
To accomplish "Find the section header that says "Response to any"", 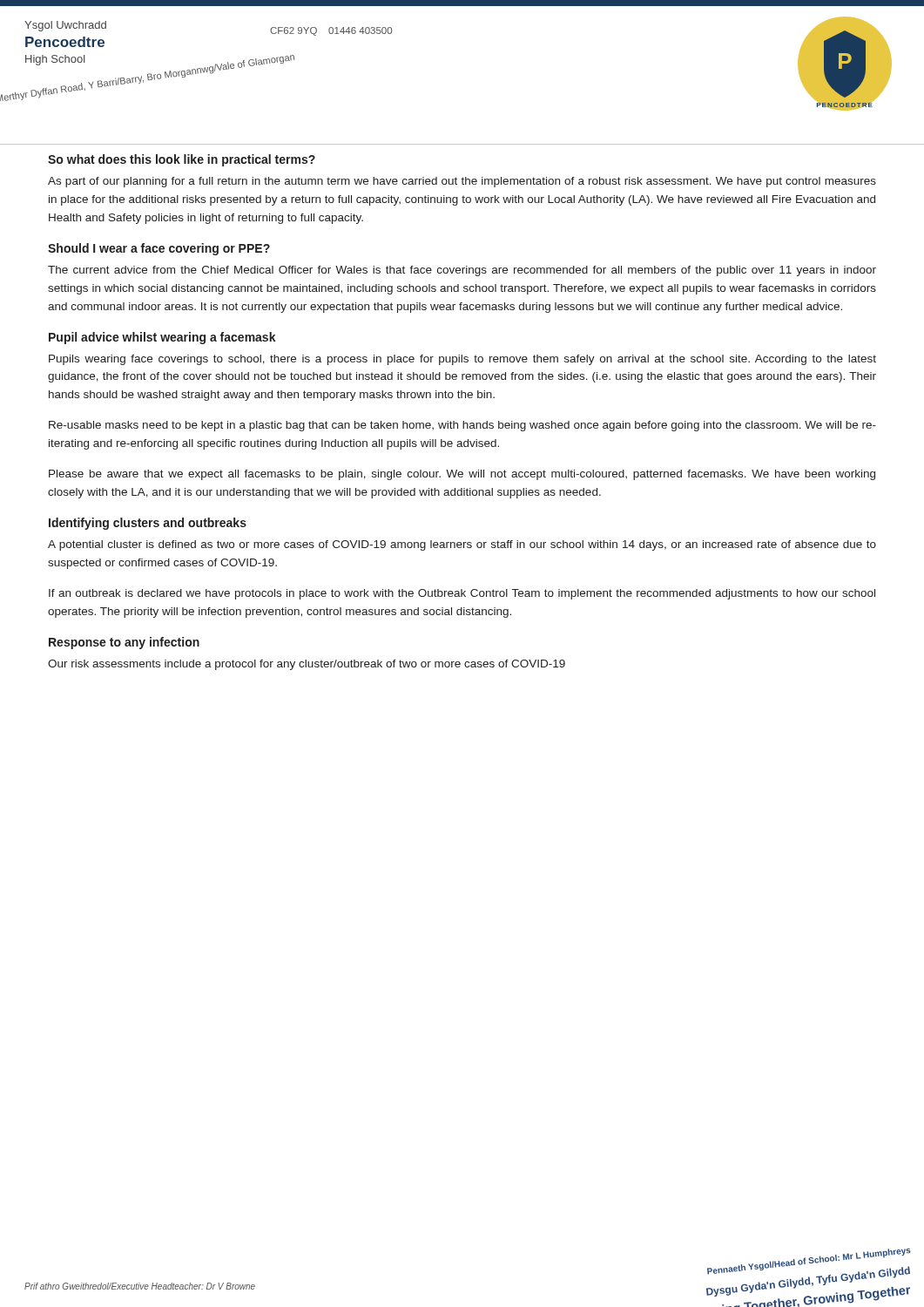I will tap(124, 642).
